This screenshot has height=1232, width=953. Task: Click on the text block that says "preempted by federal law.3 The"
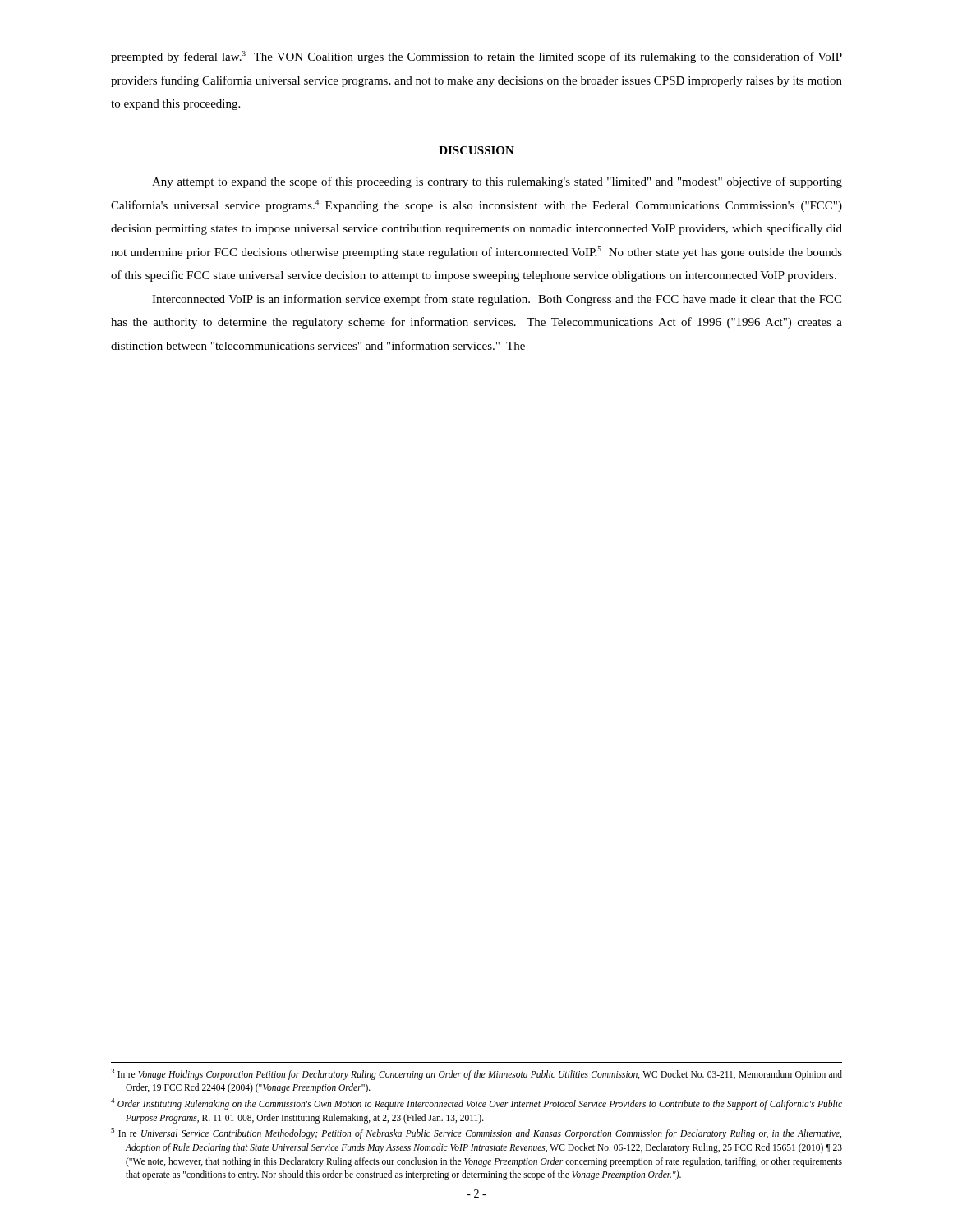476,80
